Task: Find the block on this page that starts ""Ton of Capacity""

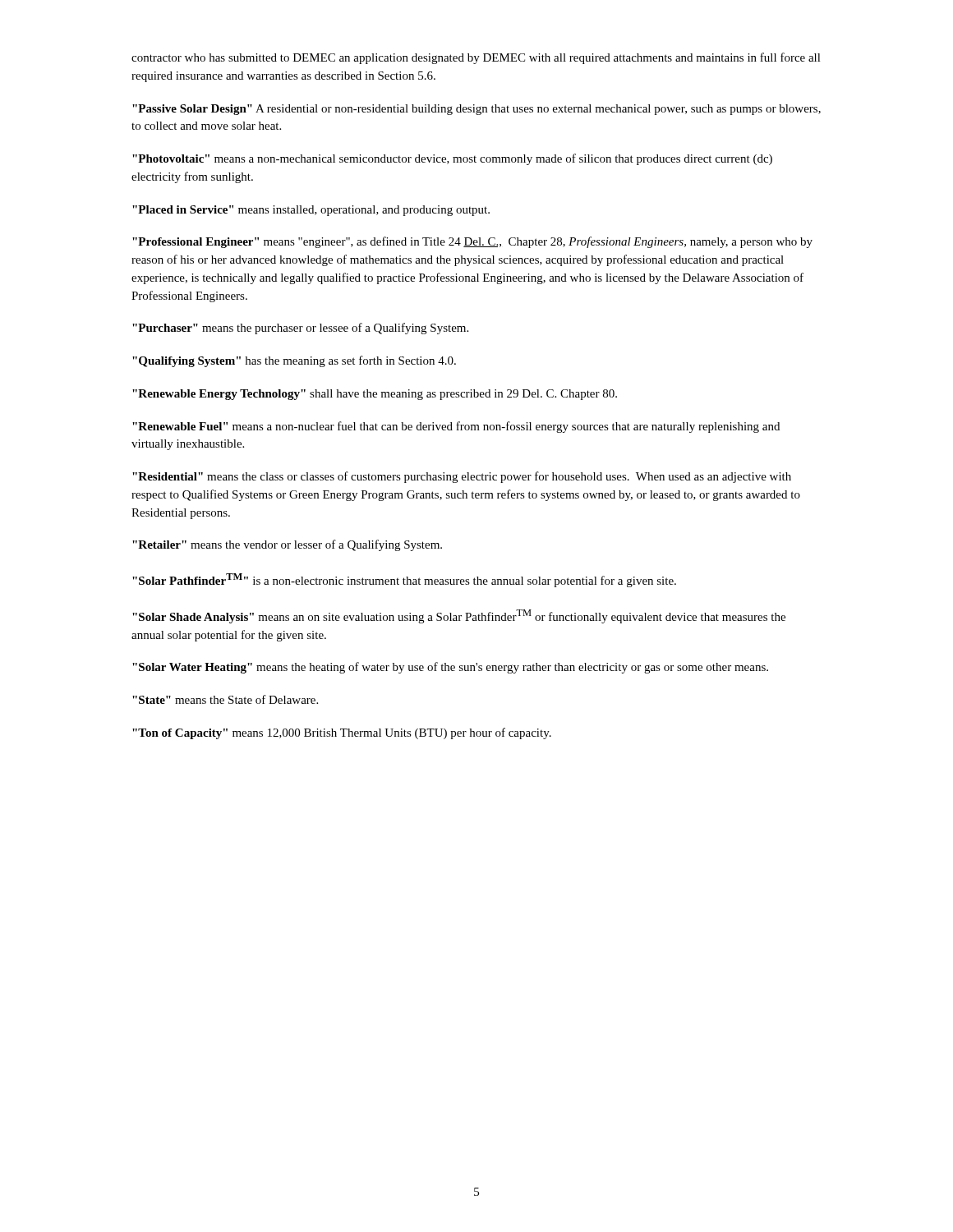Action: coord(342,732)
